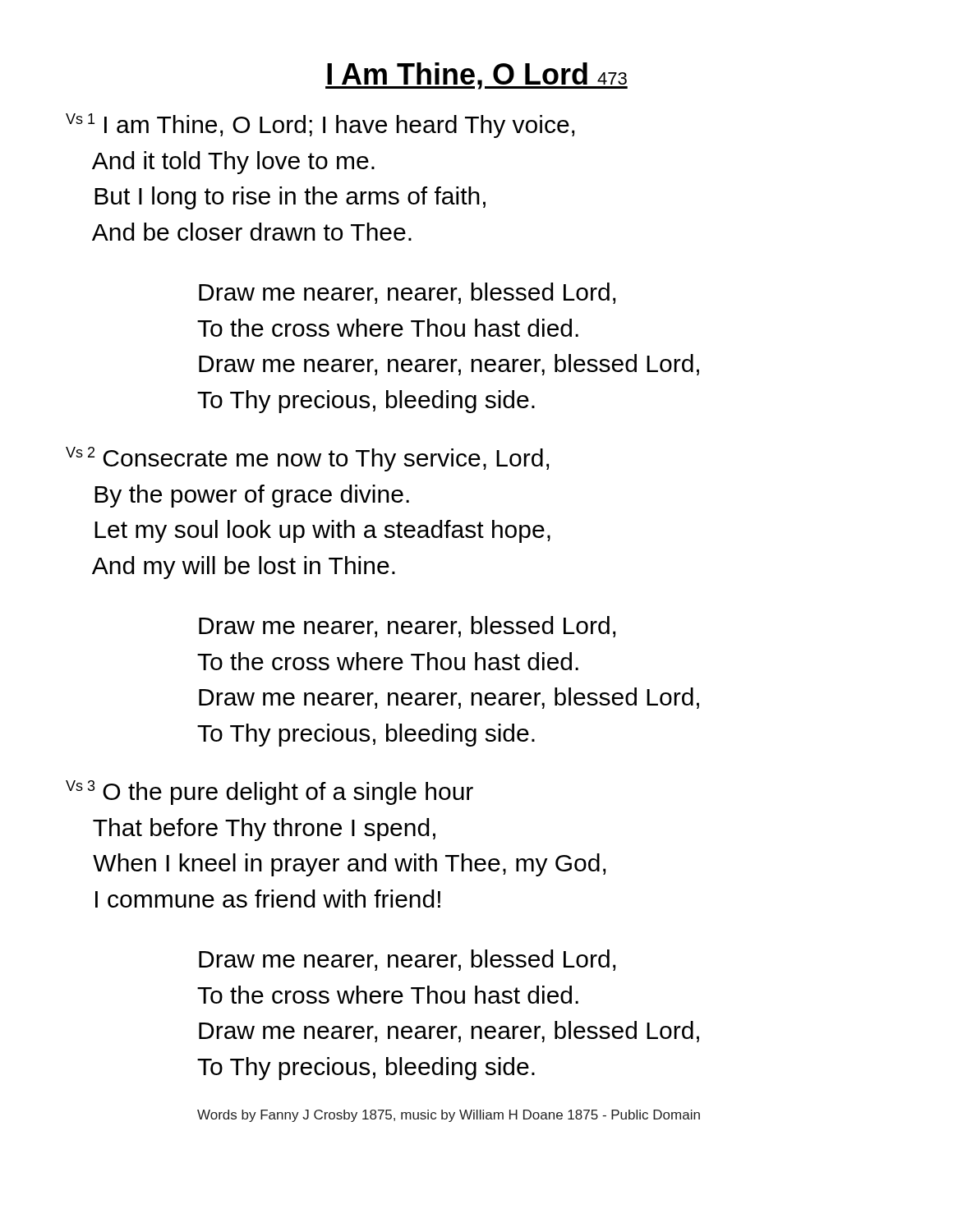Viewport: 953px width, 1232px height.
Task: Point to the element starting "Vs 1 I am"
Action: coord(476,178)
